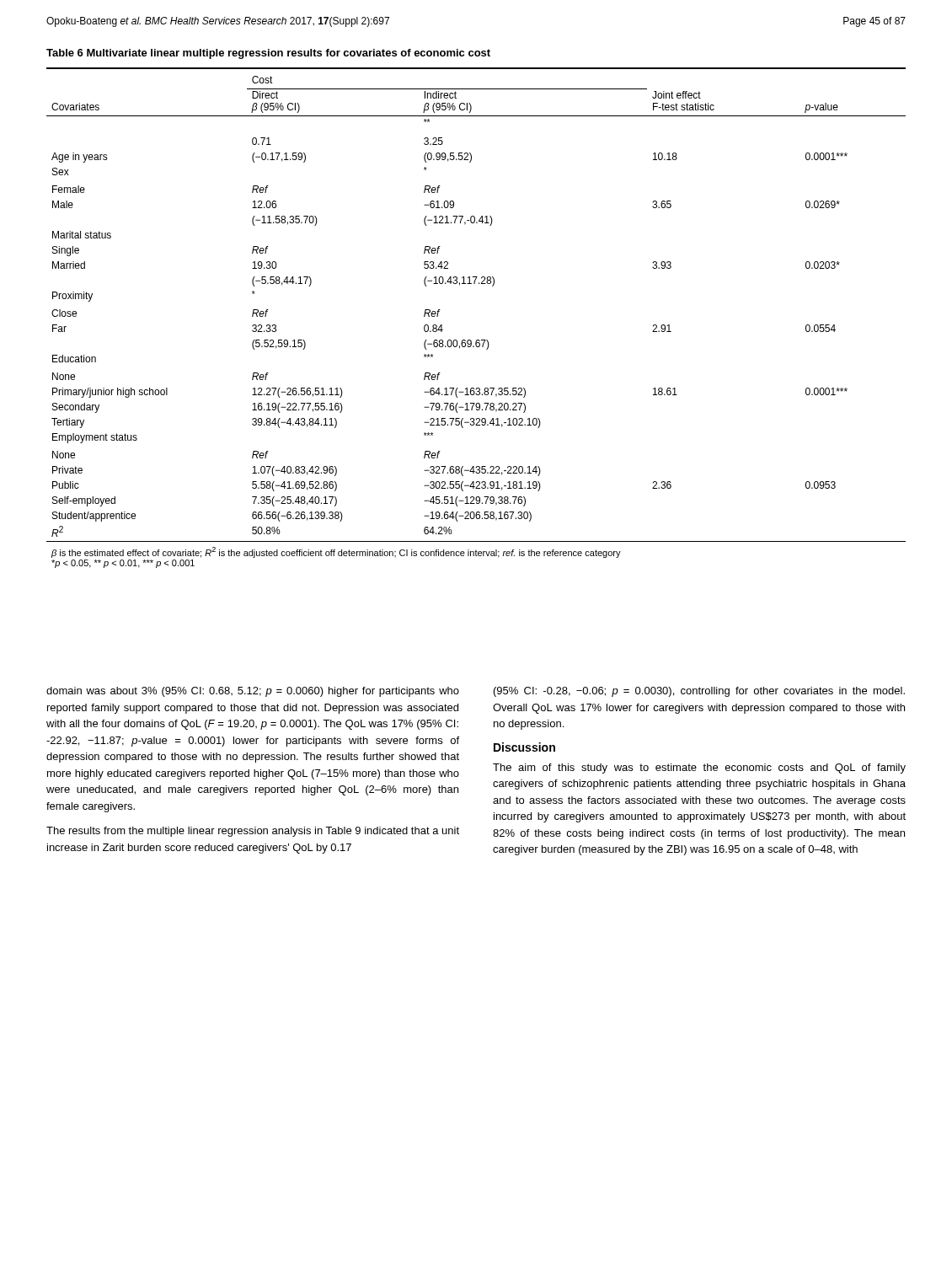This screenshot has height=1264, width=952.
Task: Locate the text block starting "domain was about 3% (95%"
Action: [253, 769]
